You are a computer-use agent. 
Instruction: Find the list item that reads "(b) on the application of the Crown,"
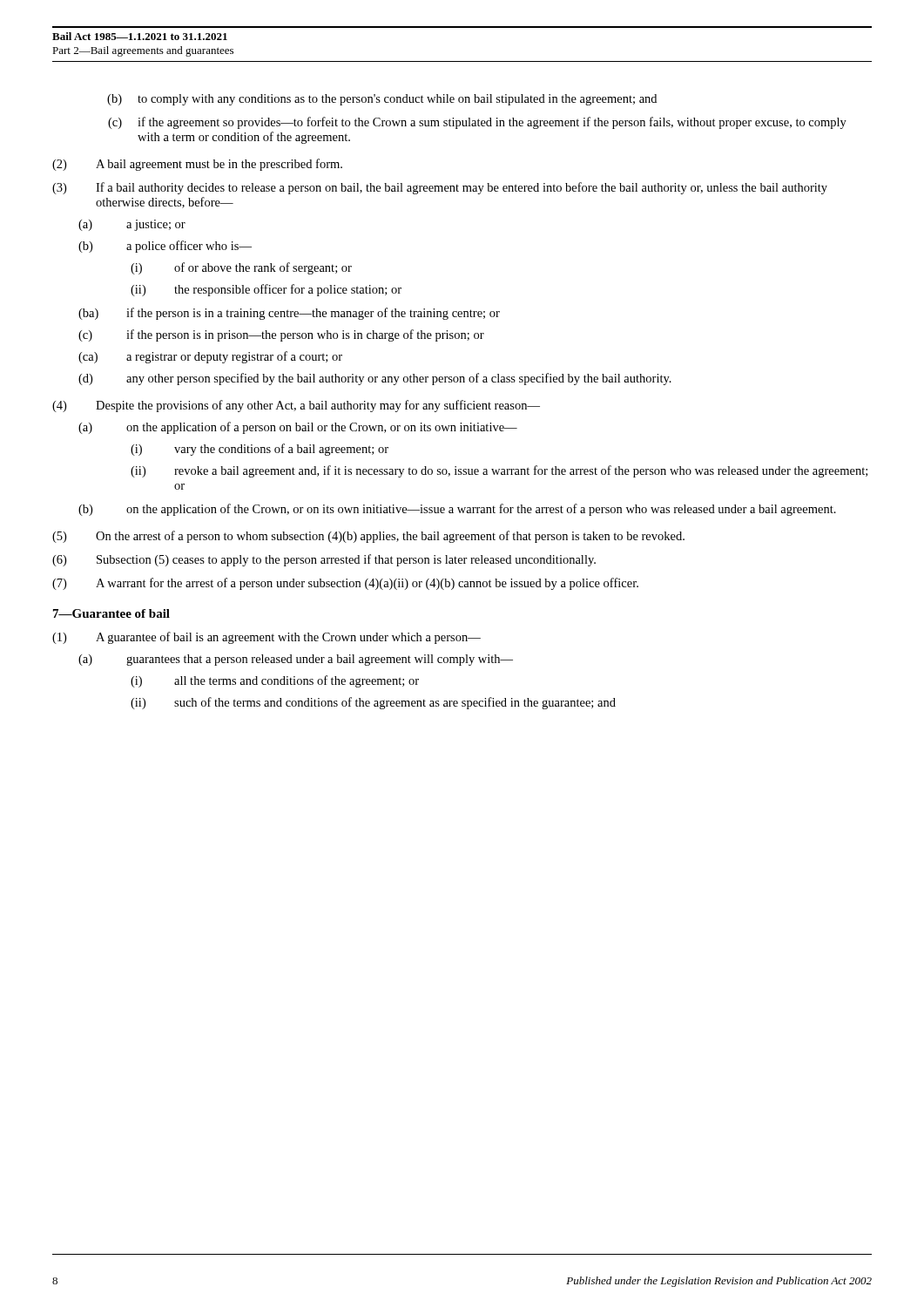point(475,509)
